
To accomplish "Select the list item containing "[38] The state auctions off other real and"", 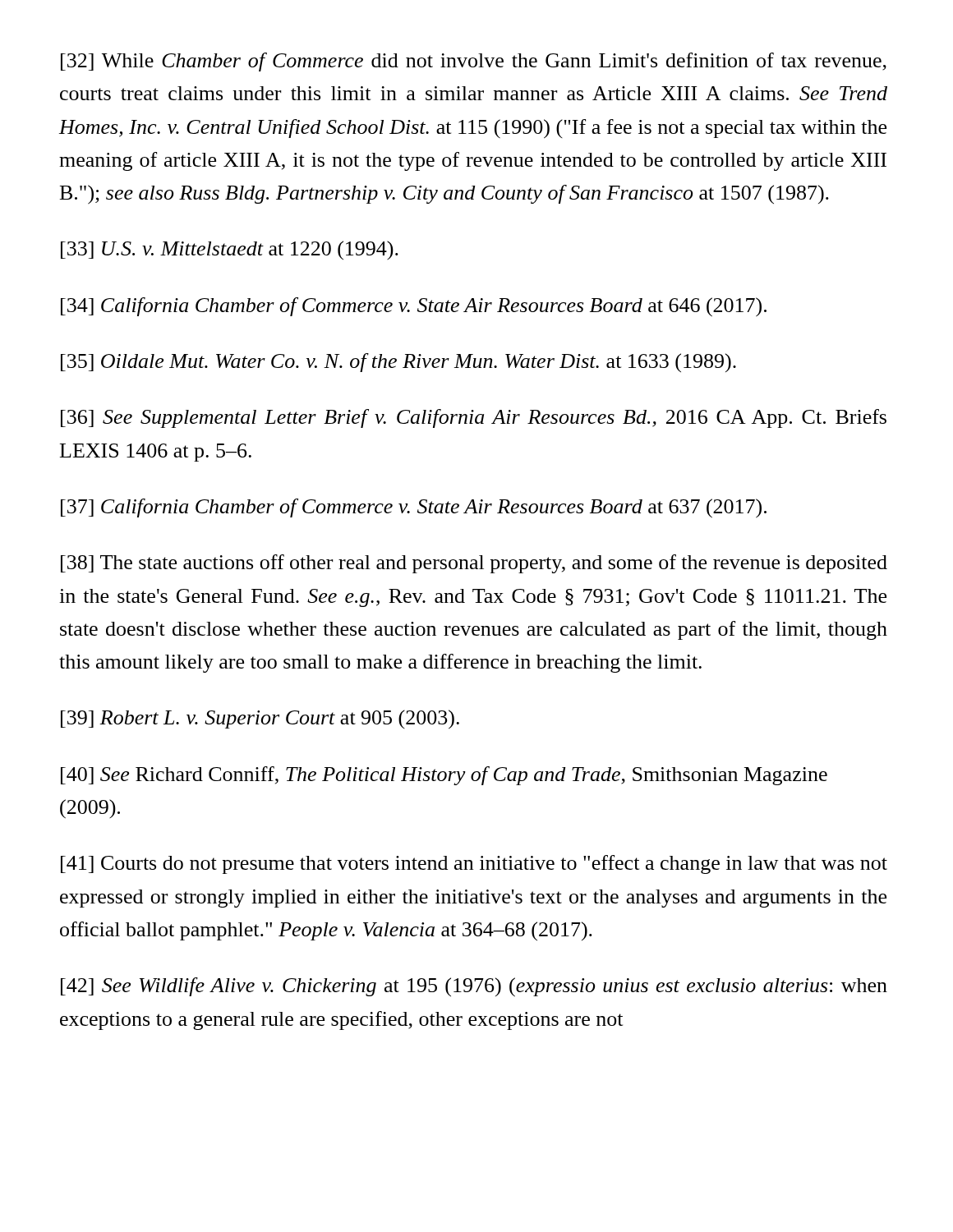I will [473, 613].
